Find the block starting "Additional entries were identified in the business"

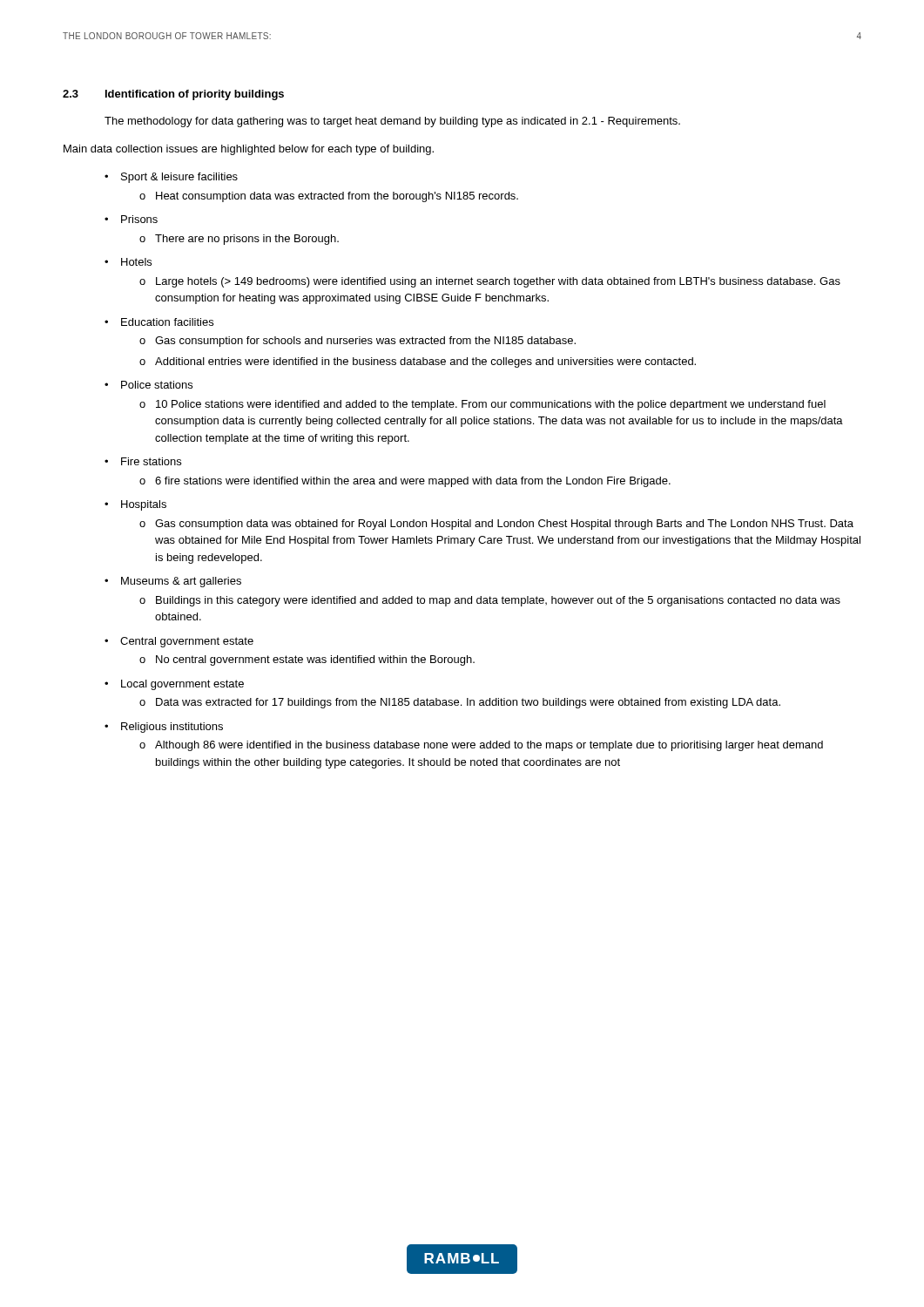coord(426,361)
